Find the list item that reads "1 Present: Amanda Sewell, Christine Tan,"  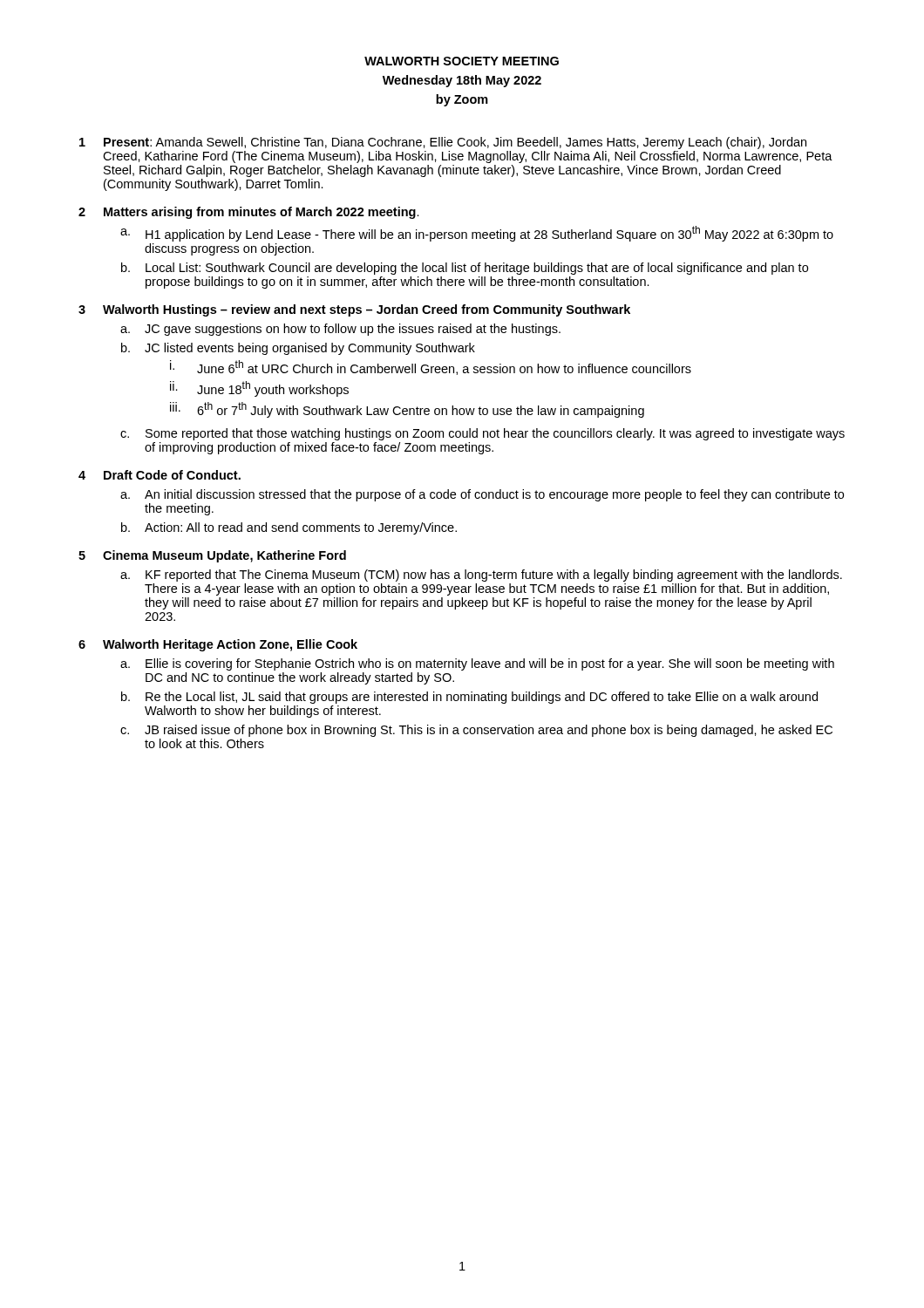[462, 163]
